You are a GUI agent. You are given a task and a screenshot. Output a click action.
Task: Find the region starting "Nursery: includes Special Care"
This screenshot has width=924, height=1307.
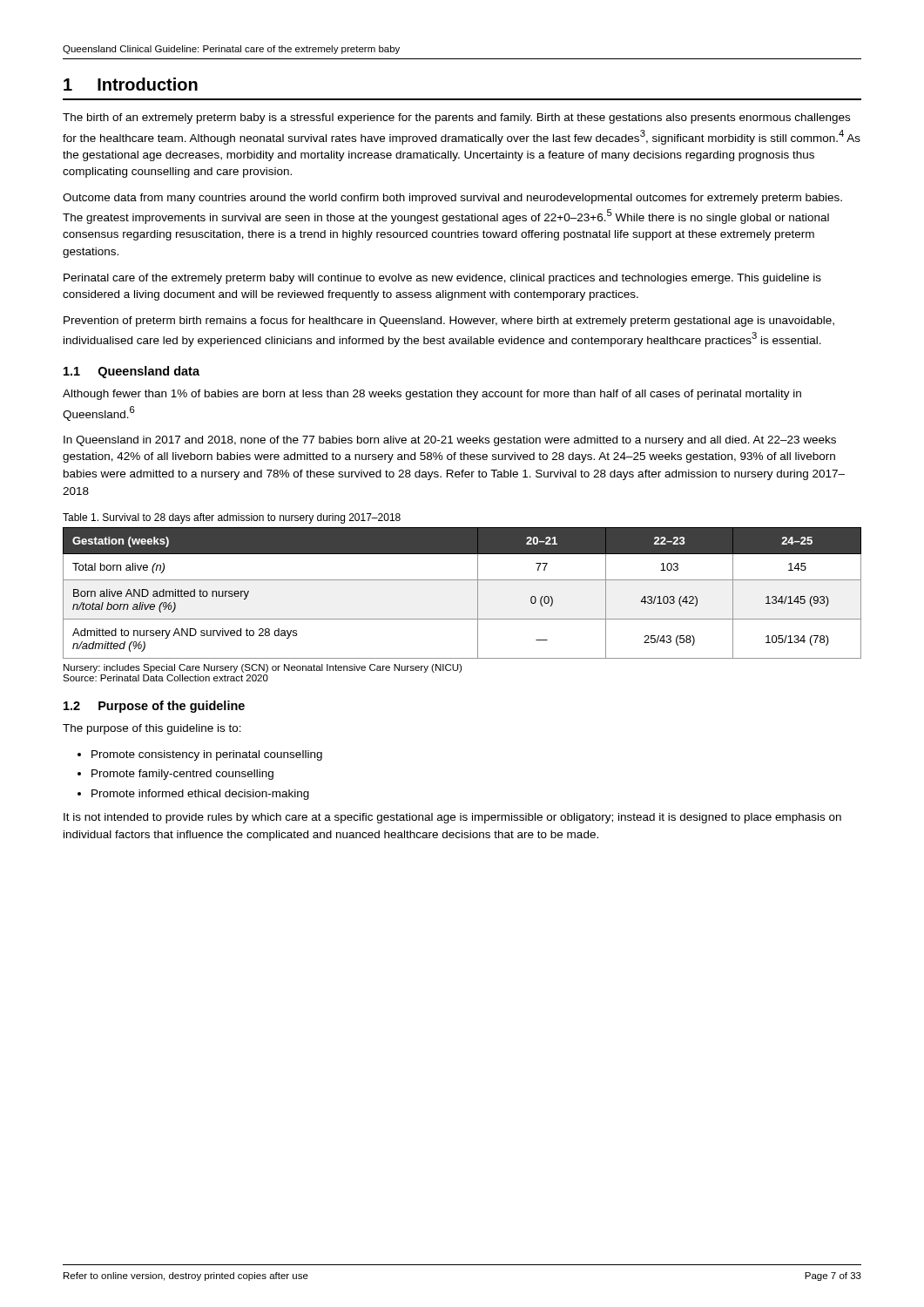coord(263,673)
